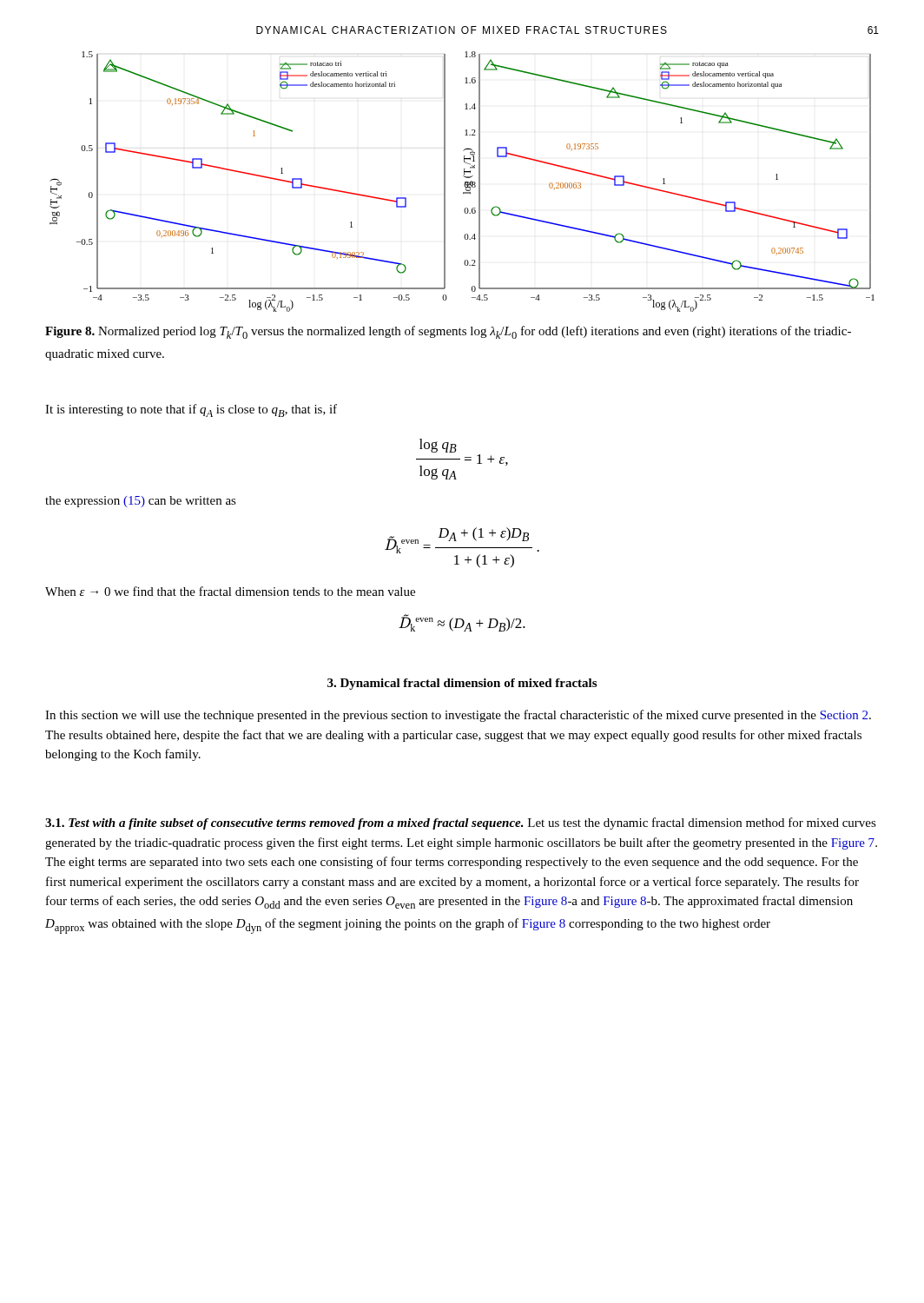The width and height of the screenshot is (924, 1303).
Task: Click on the formula that says "log qB log qA ="
Action: 462,459
